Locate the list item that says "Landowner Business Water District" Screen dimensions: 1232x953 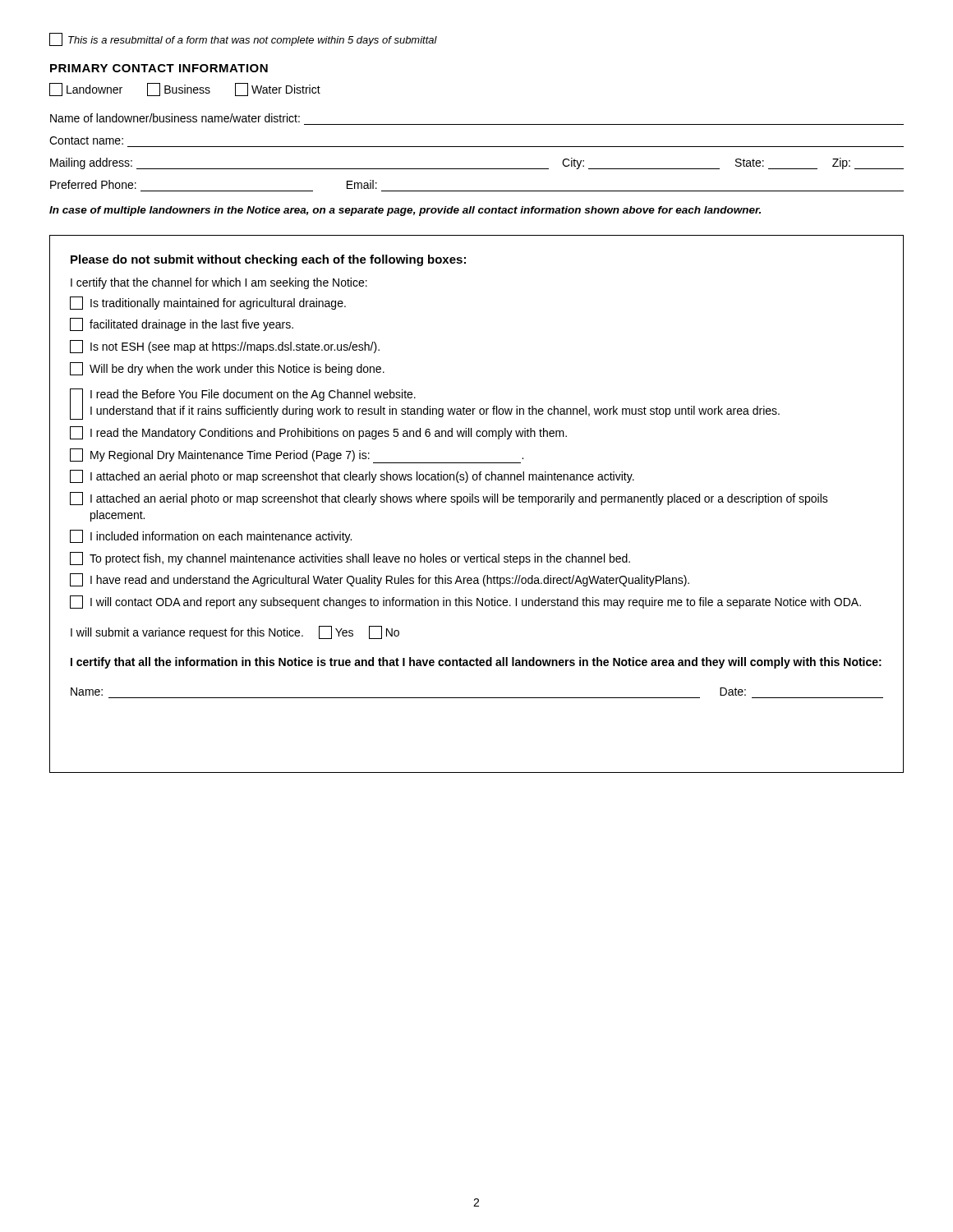point(185,90)
